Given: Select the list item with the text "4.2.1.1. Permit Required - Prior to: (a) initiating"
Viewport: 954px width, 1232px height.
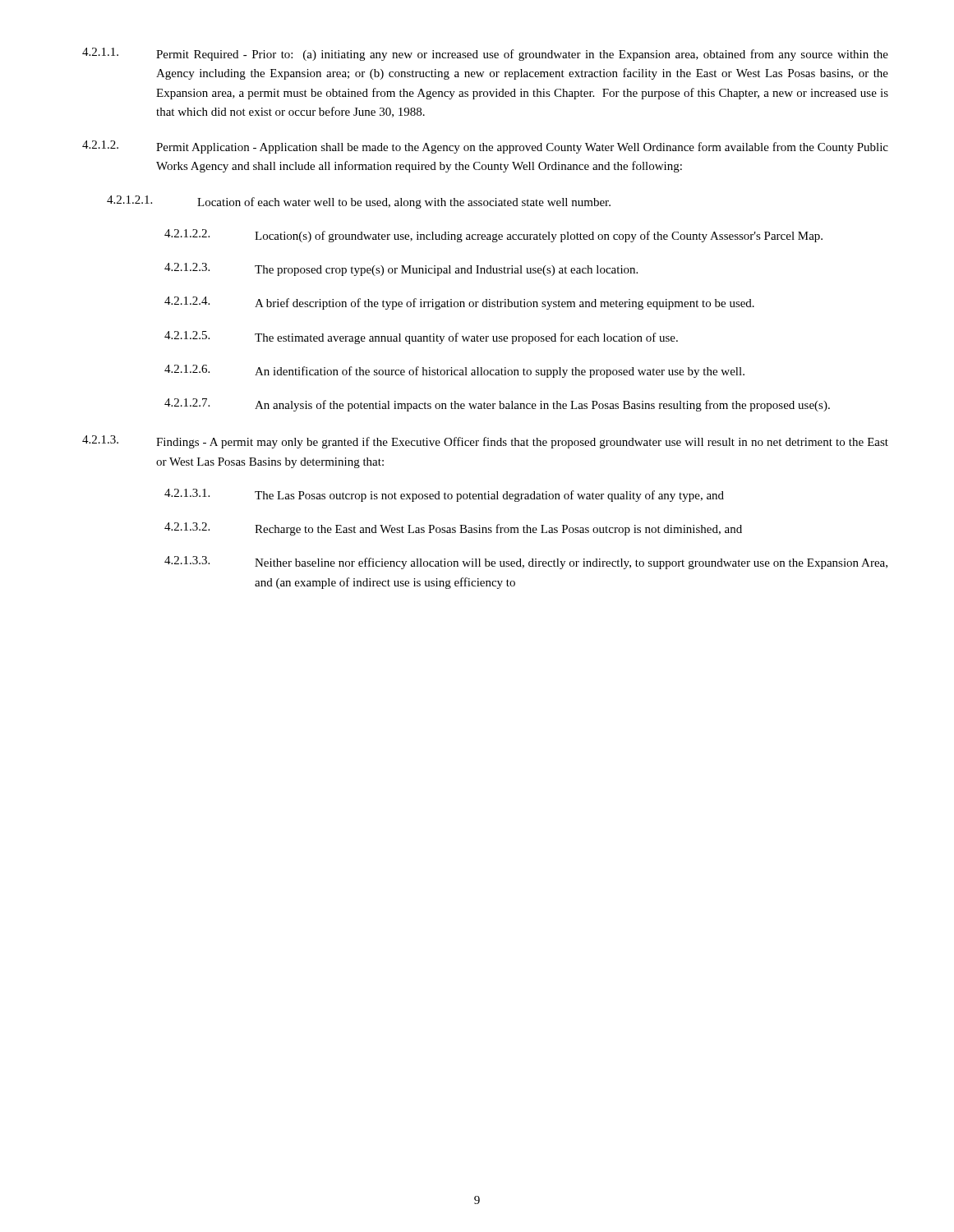Looking at the screenshot, I should [x=485, y=83].
